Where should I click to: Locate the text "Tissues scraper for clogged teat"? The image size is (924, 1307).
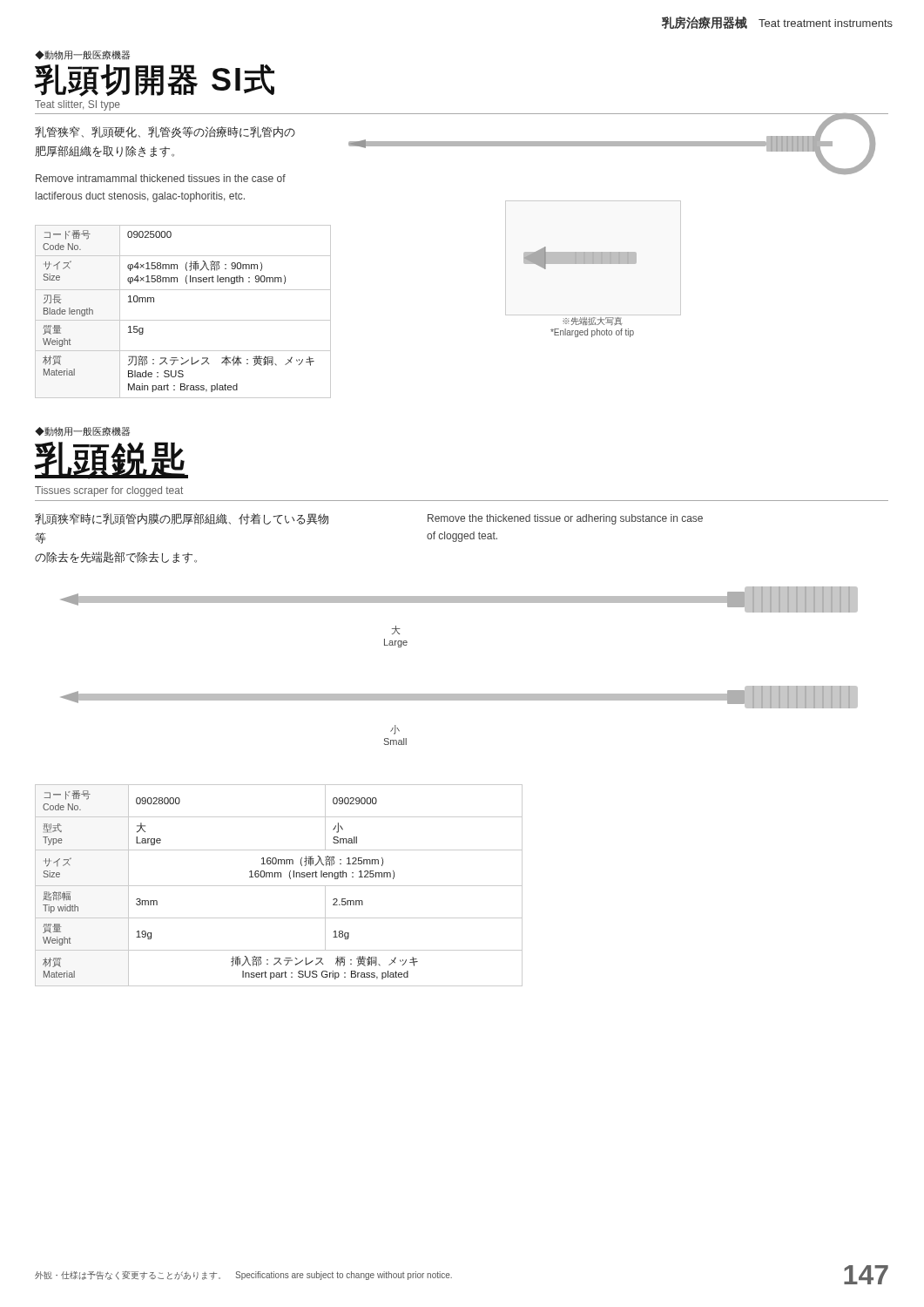[109, 491]
